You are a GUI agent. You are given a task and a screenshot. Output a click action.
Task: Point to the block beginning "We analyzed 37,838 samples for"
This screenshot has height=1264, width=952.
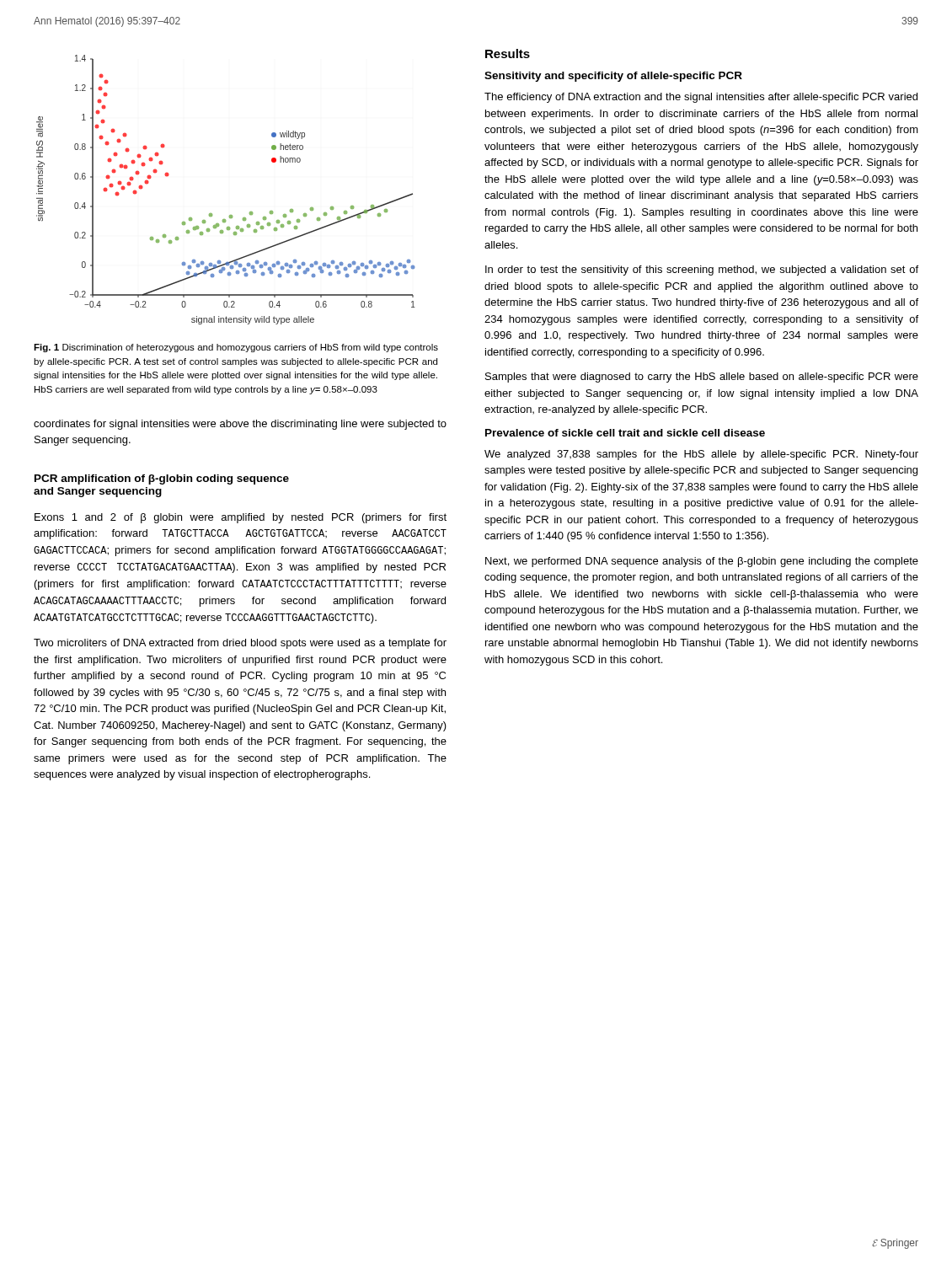pos(701,495)
